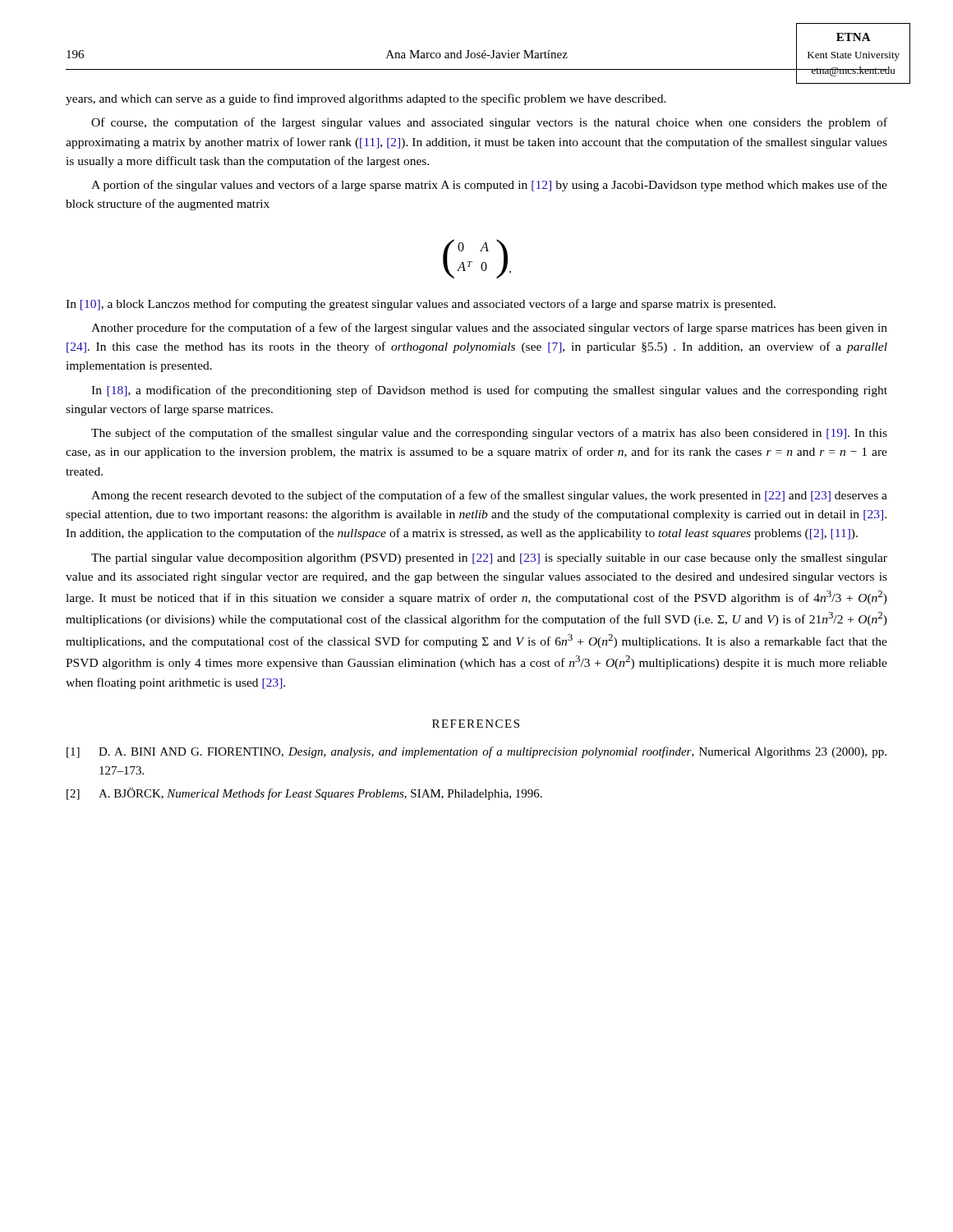Screen dimensions: 1232x953
Task: Click on the text block containing "The partial singular"
Action: point(476,619)
